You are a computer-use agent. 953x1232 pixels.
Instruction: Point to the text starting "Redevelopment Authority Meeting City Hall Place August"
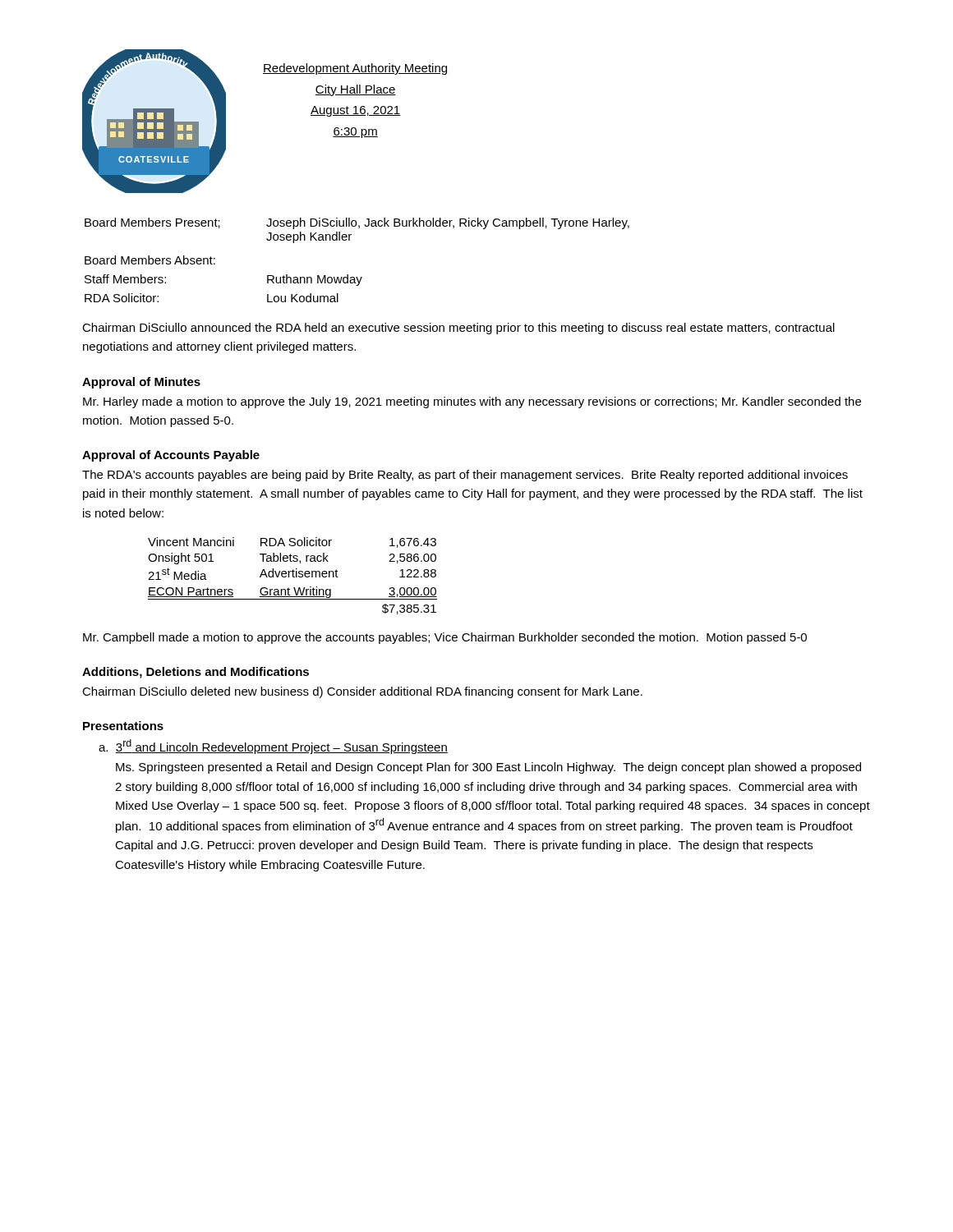[355, 99]
